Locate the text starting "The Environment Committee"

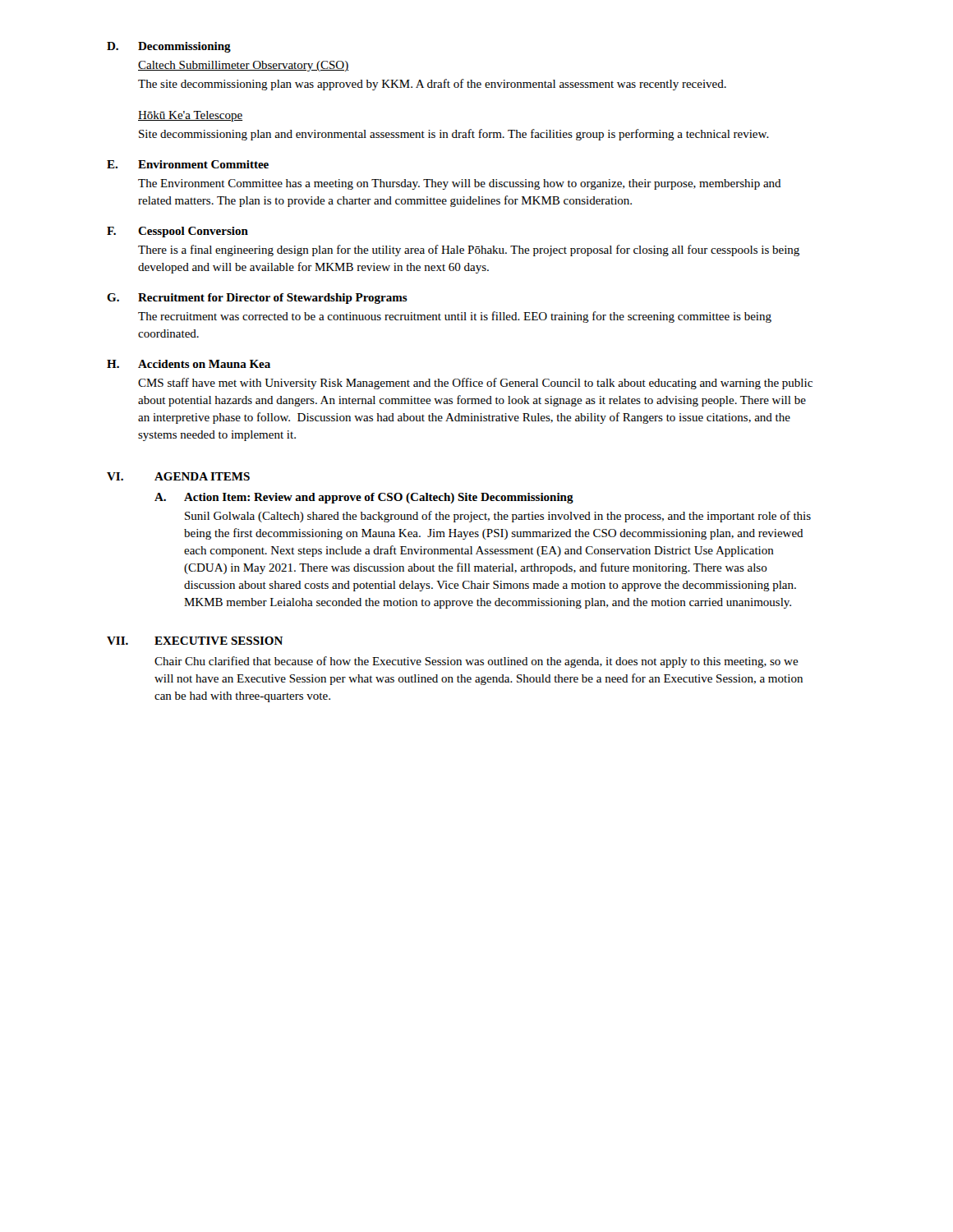tap(476, 192)
